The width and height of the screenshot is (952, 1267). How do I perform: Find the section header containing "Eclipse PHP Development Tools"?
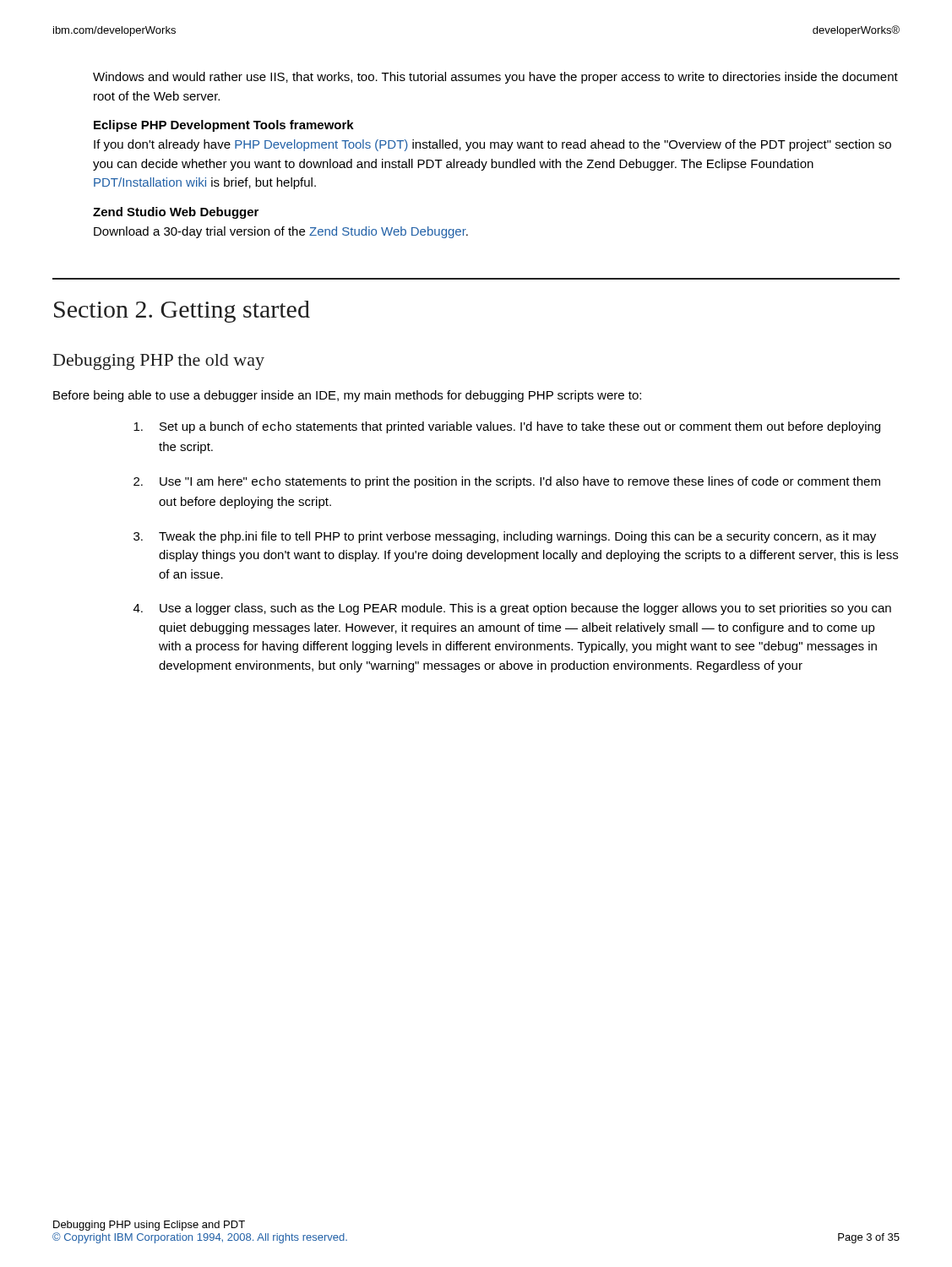pos(223,125)
